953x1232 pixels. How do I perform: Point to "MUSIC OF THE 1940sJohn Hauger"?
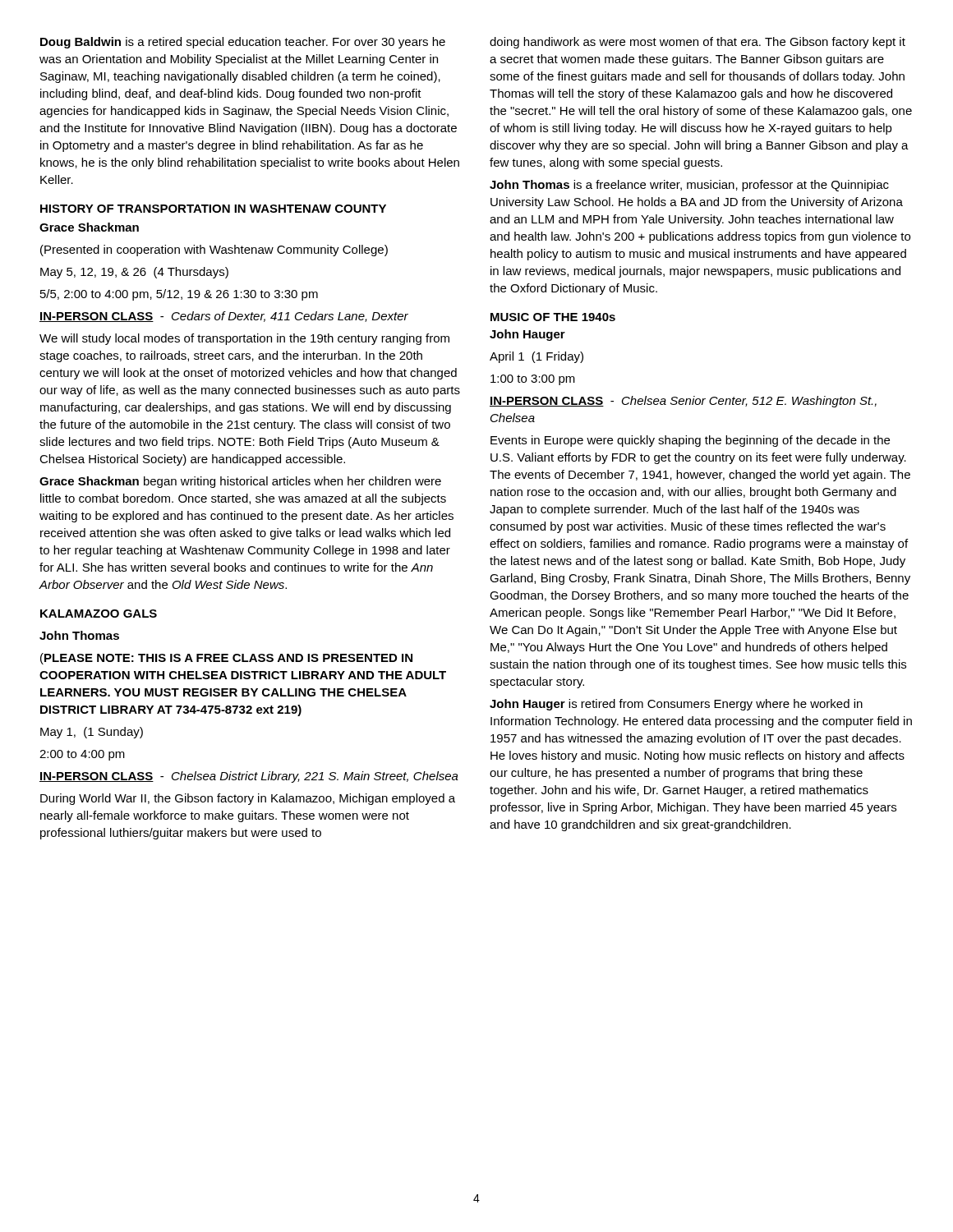[x=553, y=317]
